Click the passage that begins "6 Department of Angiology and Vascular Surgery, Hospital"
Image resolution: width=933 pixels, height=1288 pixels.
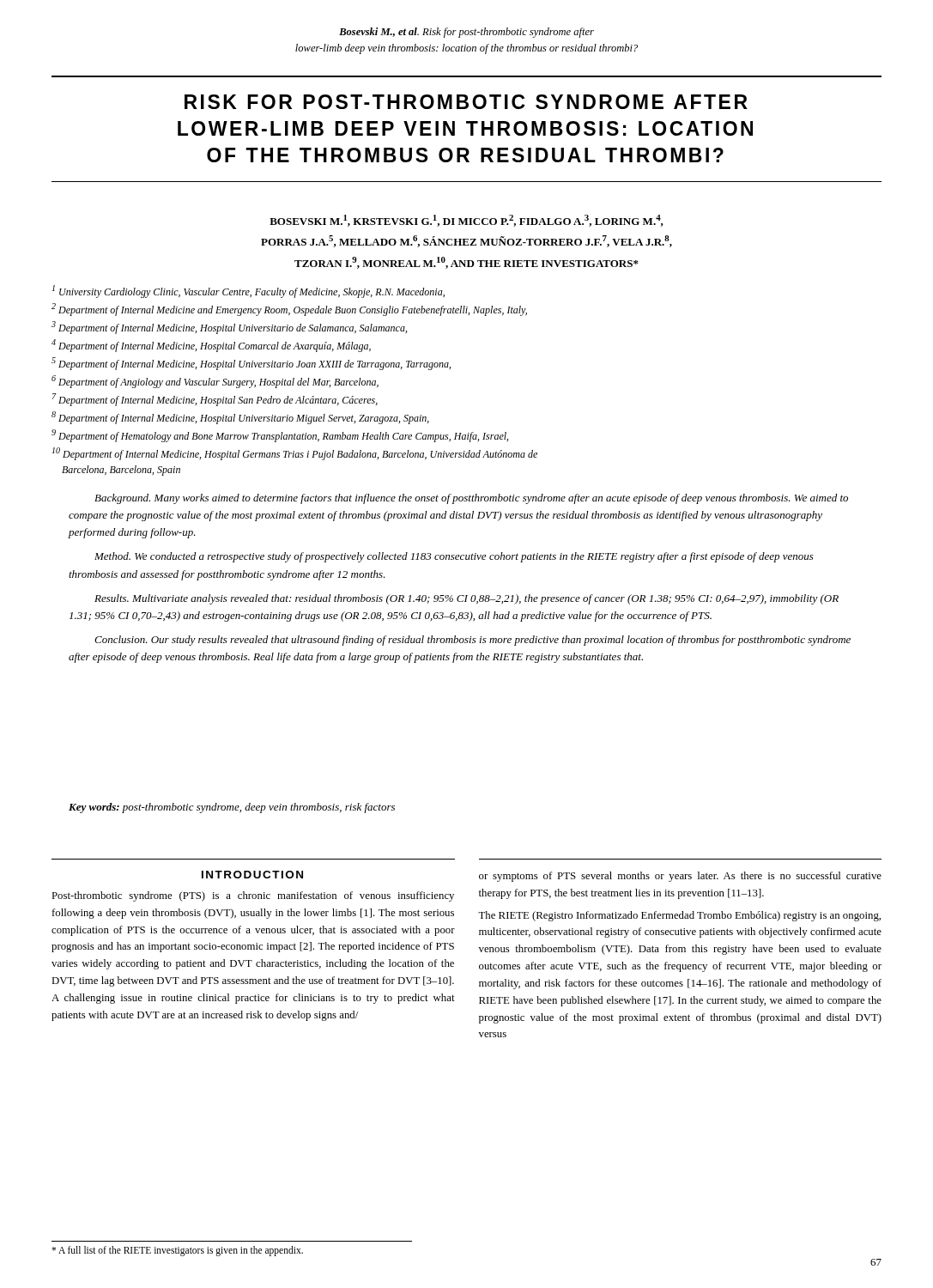point(215,381)
